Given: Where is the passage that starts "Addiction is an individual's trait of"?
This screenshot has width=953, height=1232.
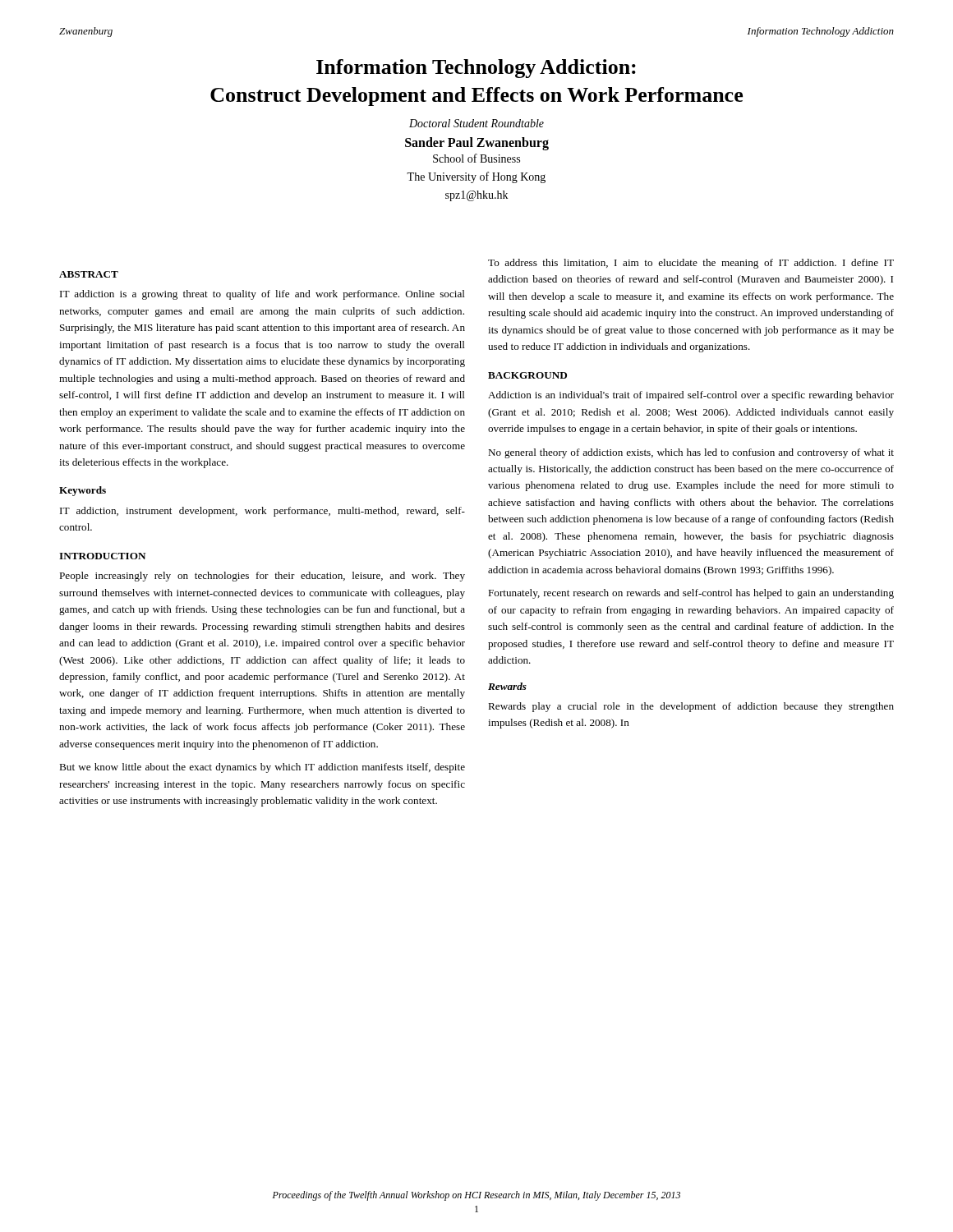Looking at the screenshot, I should point(691,528).
